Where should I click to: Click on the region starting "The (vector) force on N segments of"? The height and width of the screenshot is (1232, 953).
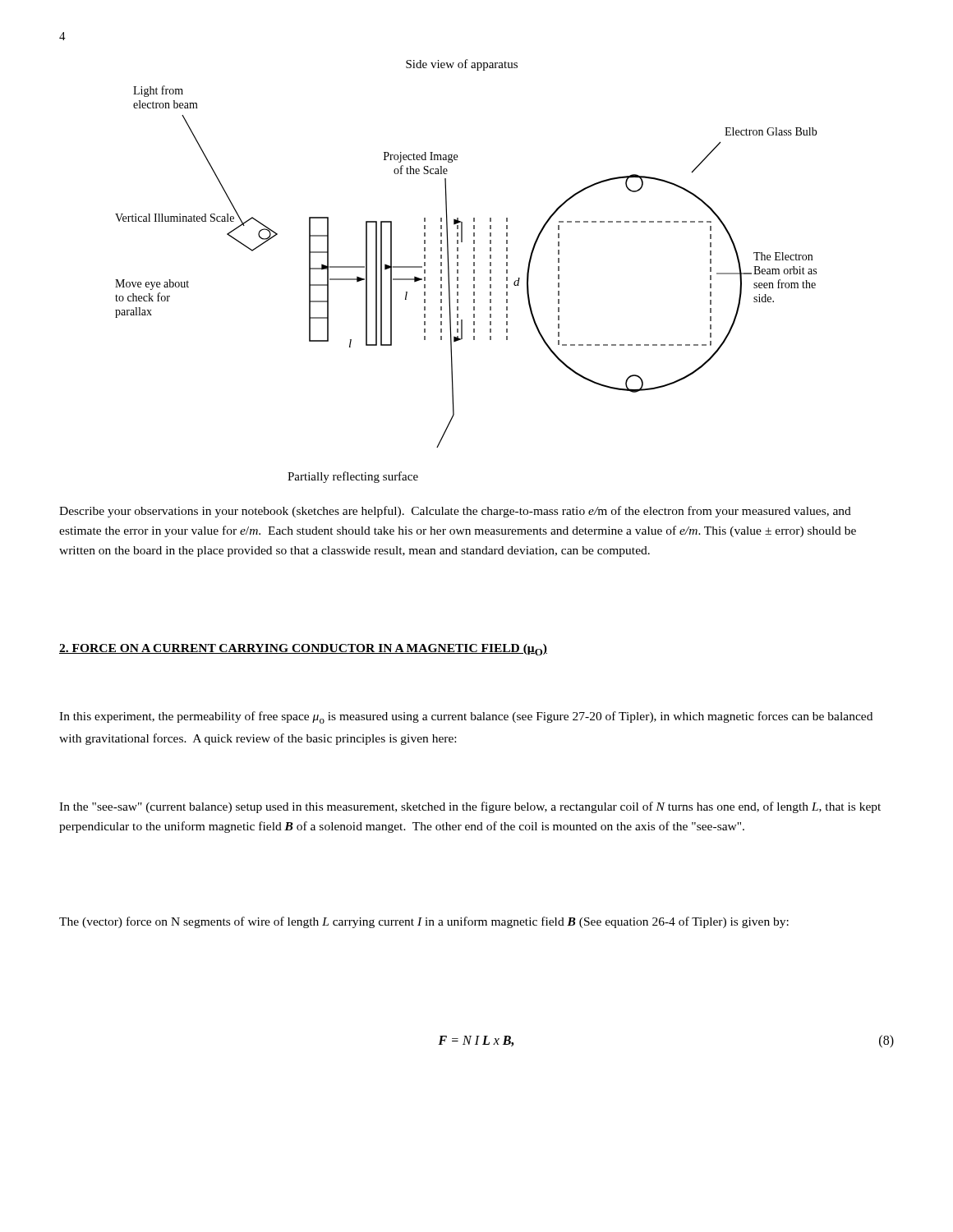point(424,921)
